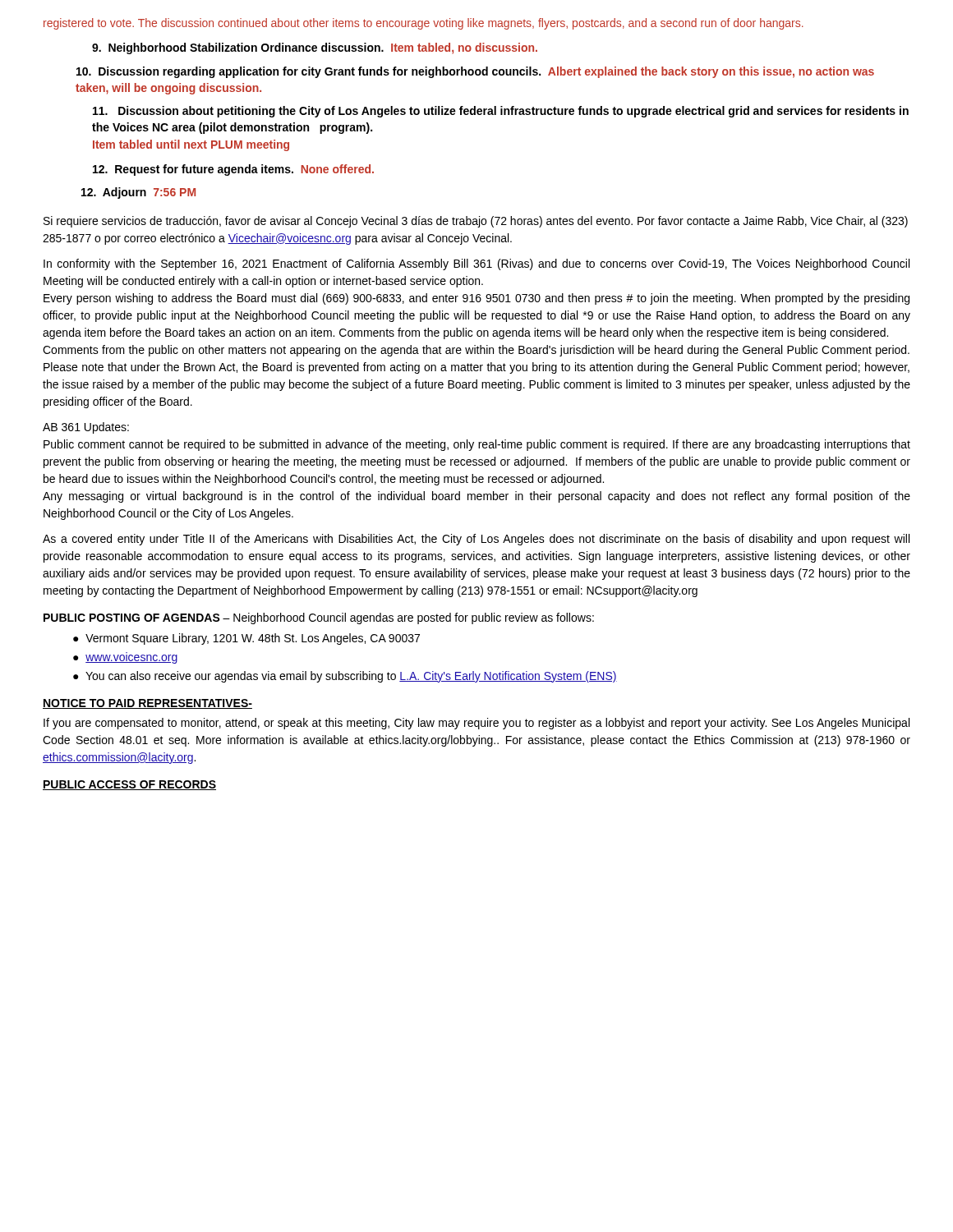
Task: Locate the section header that says "NOTICE TO PAID REPRESENTATIVES-"
Action: pyautogui.click(x=147, y=703)
